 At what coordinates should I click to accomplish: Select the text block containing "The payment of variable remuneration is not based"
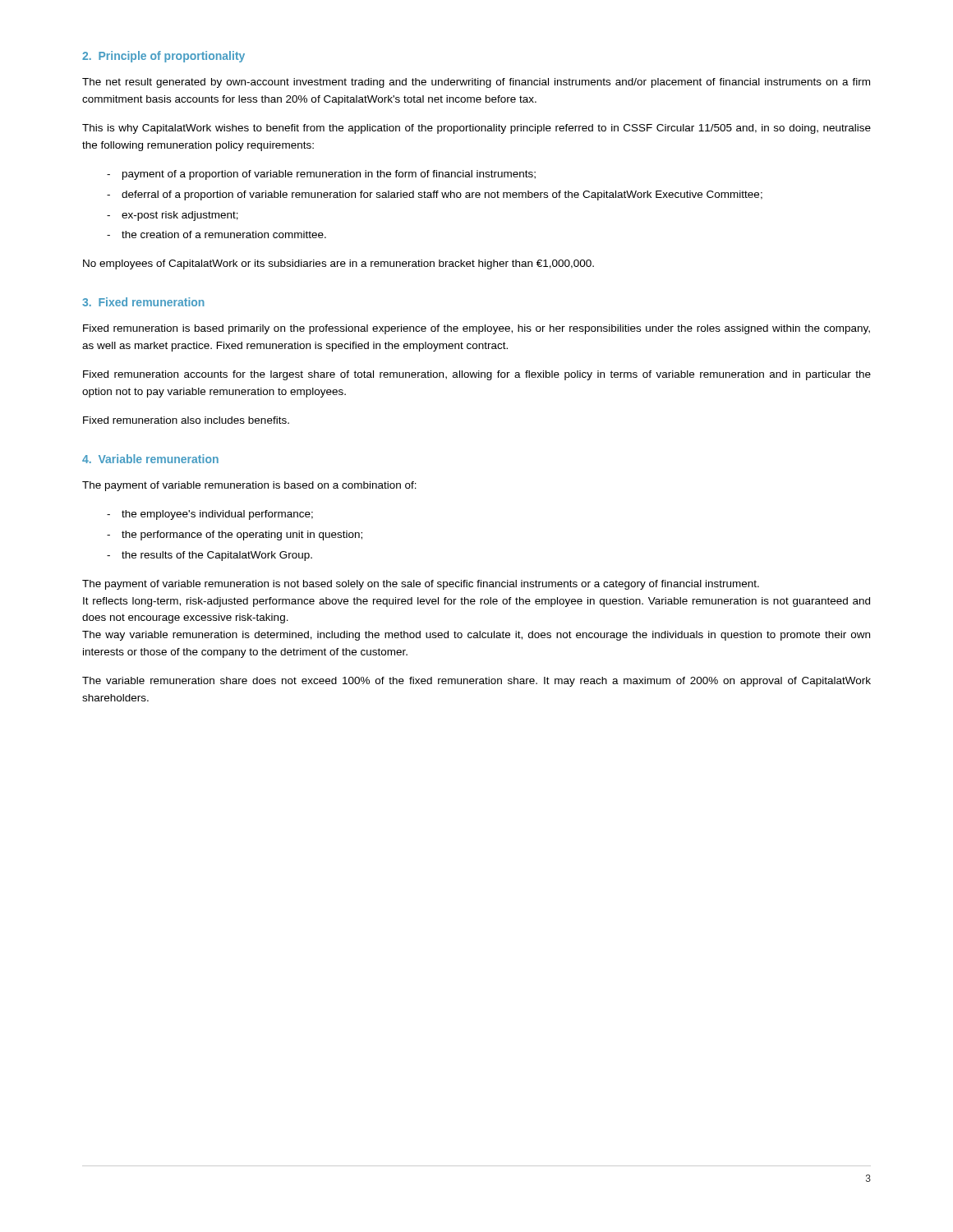421,583
